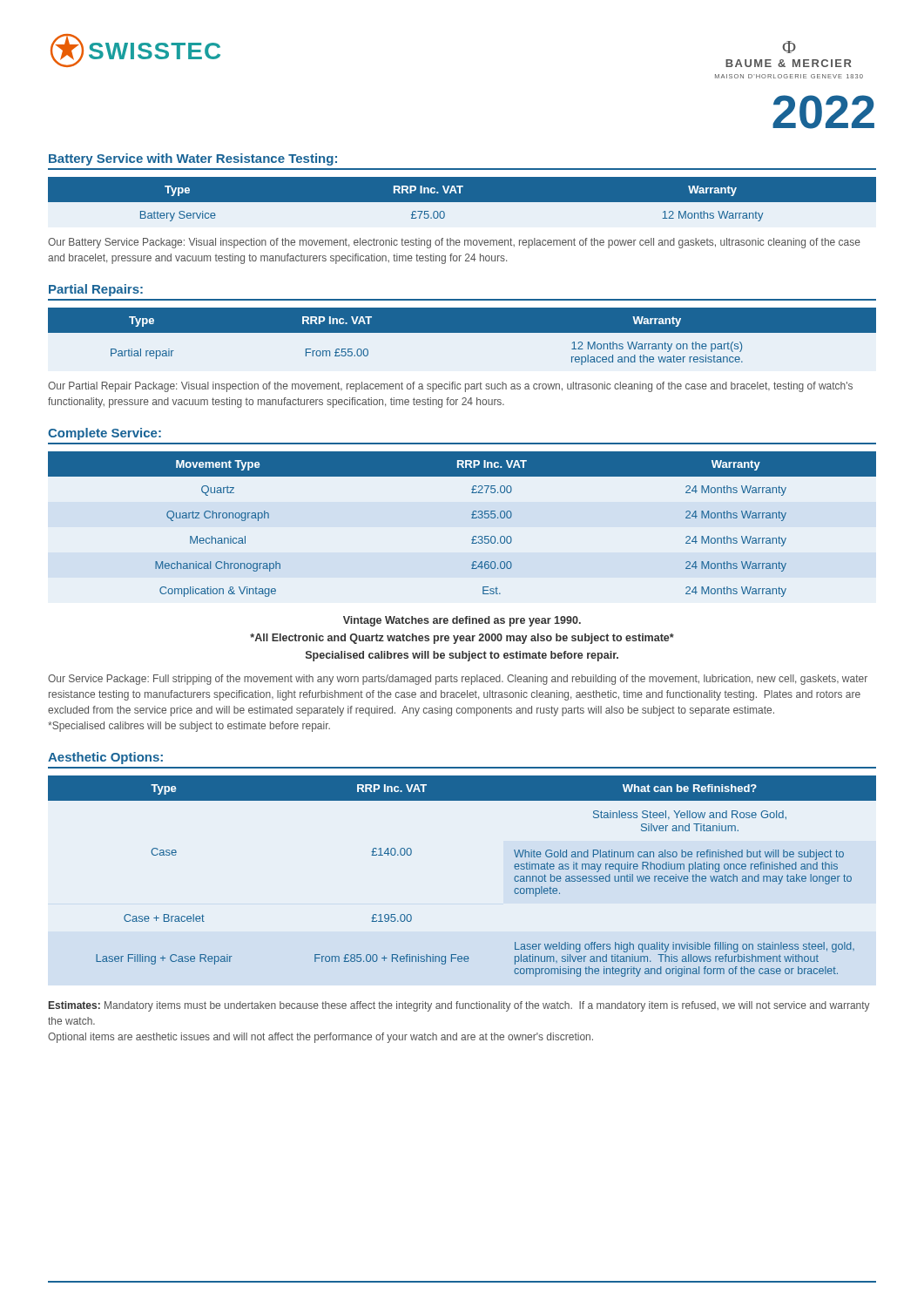
Task: Locate the table with the text "Movement Type"
Action: pos(462,527)
